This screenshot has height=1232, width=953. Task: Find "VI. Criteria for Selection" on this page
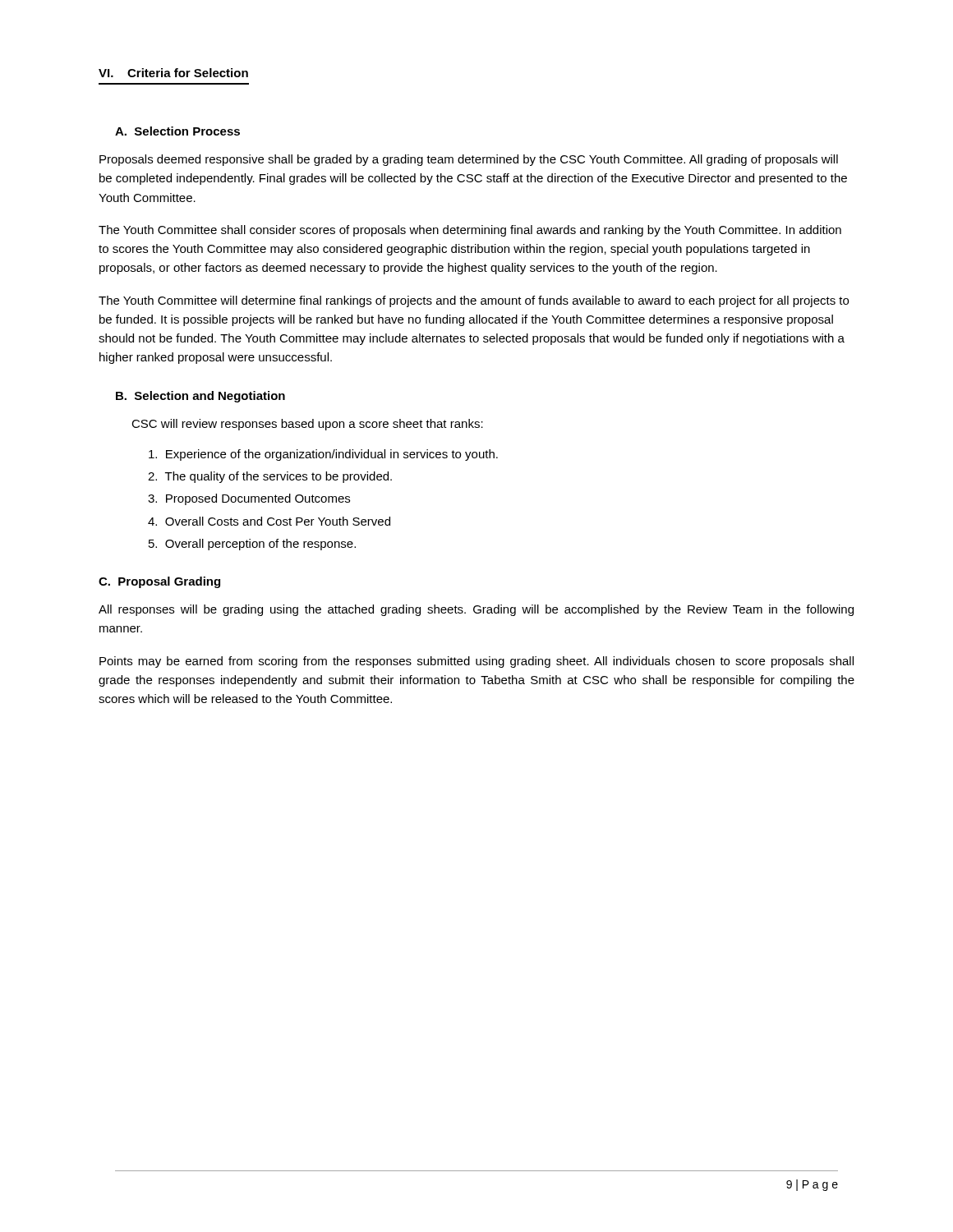(174, 75)
